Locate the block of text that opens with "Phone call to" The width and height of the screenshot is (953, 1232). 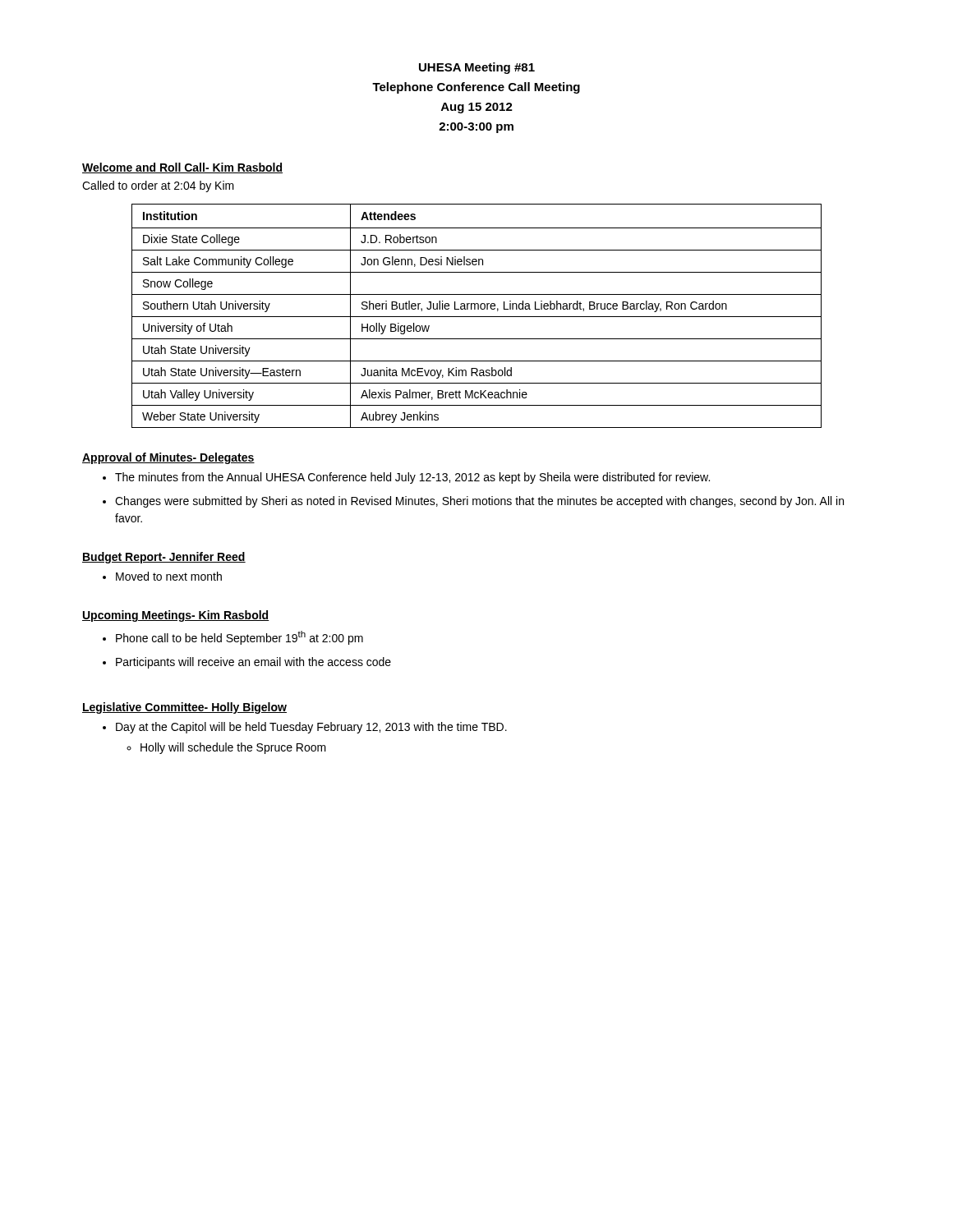(x=239, y=636)
